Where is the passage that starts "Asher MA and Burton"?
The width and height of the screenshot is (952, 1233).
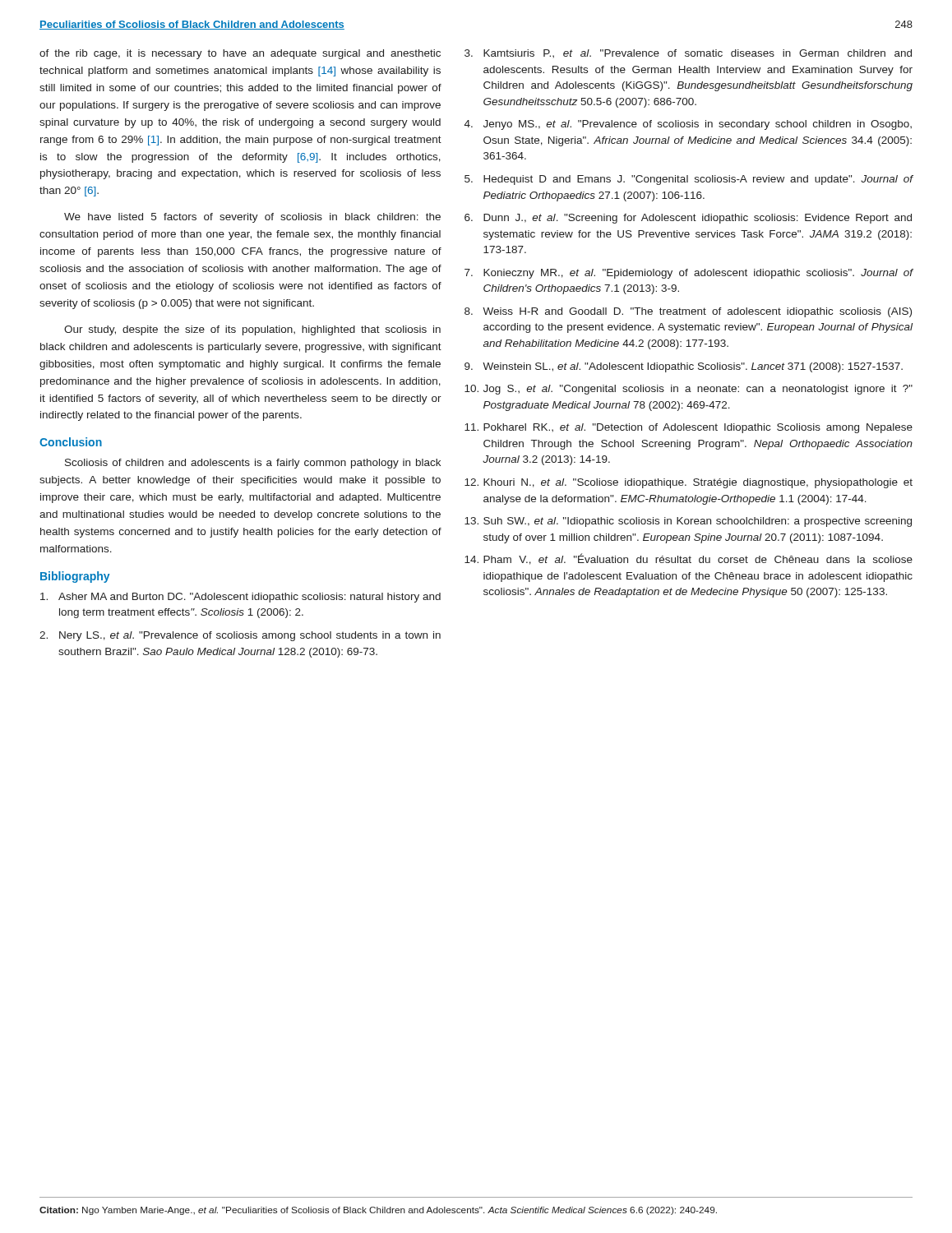(240, 605)
